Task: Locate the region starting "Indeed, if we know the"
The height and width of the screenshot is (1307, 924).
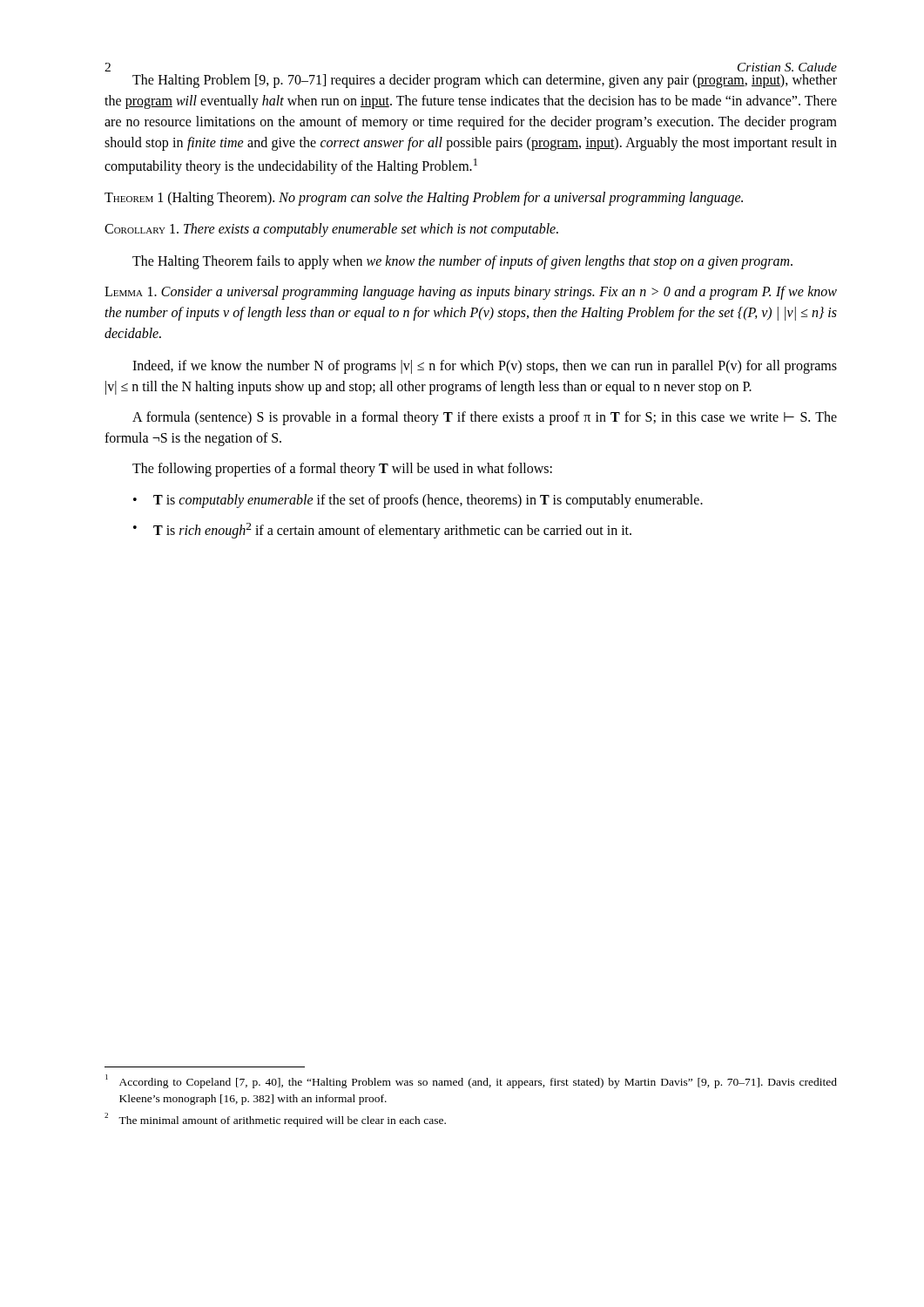Action: click(471, 377)
